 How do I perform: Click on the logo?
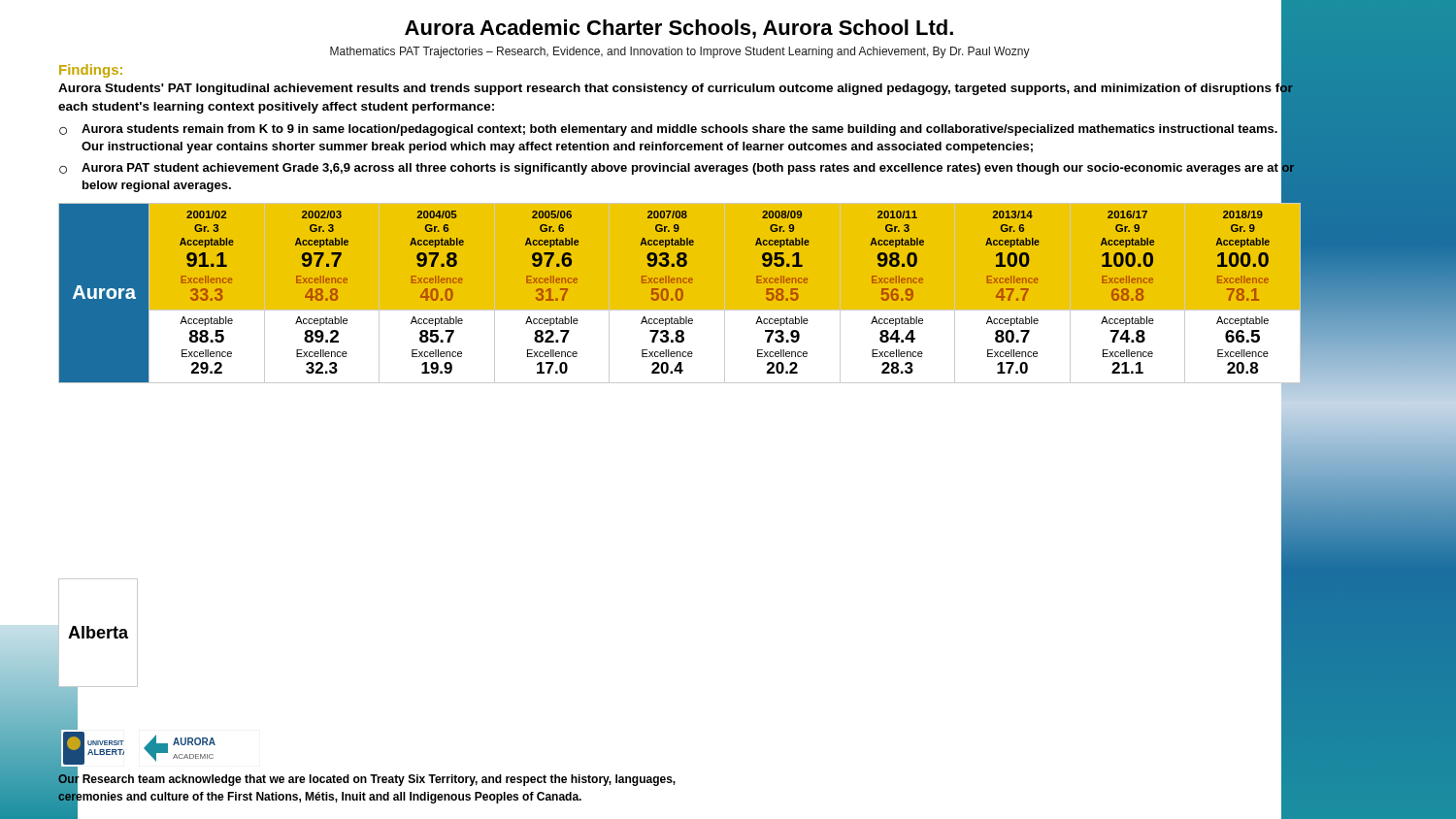click(534, 748)
